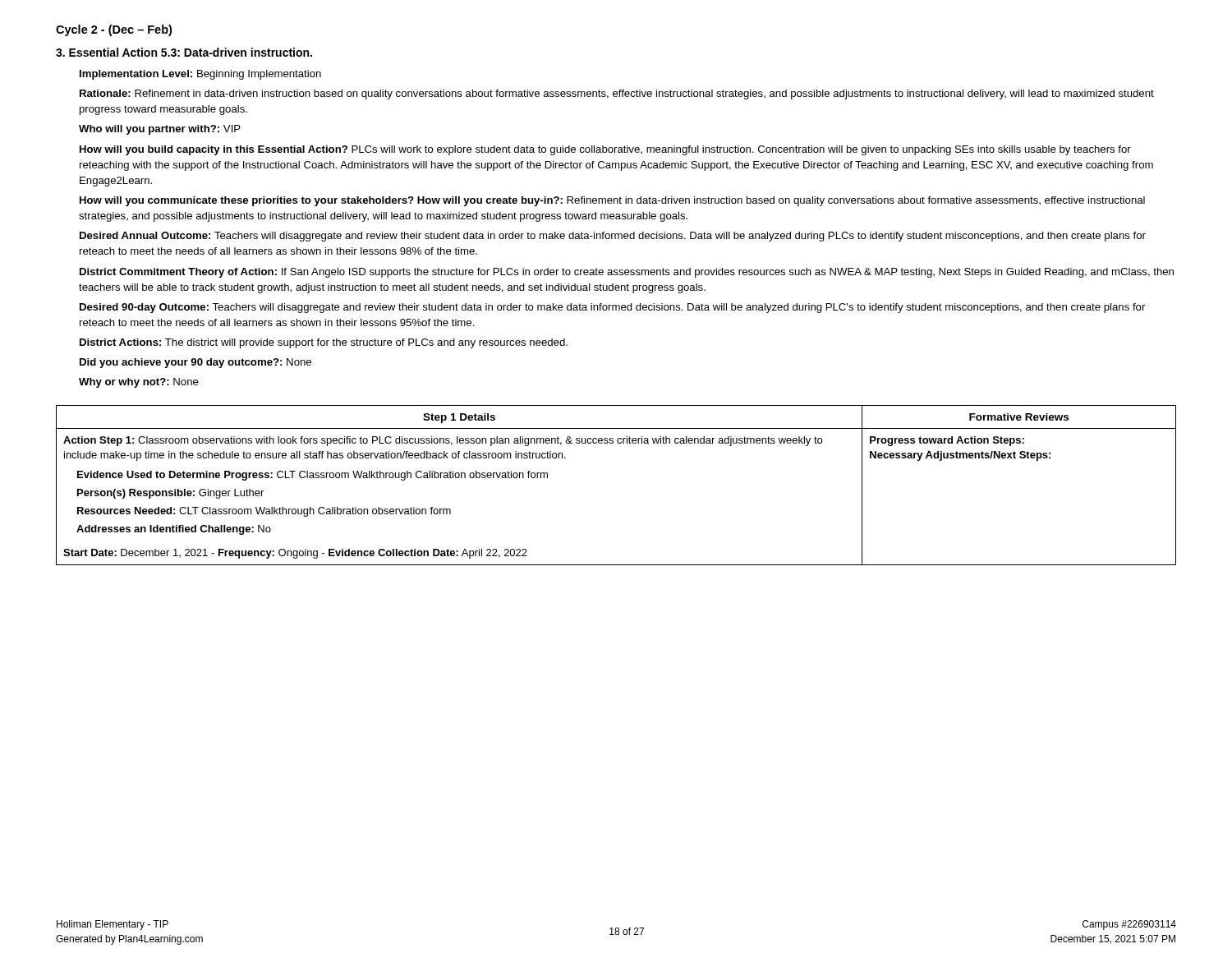Point to the block beginning "Rationale: Refinement in data-driven instruction based on"

(616, 101)
